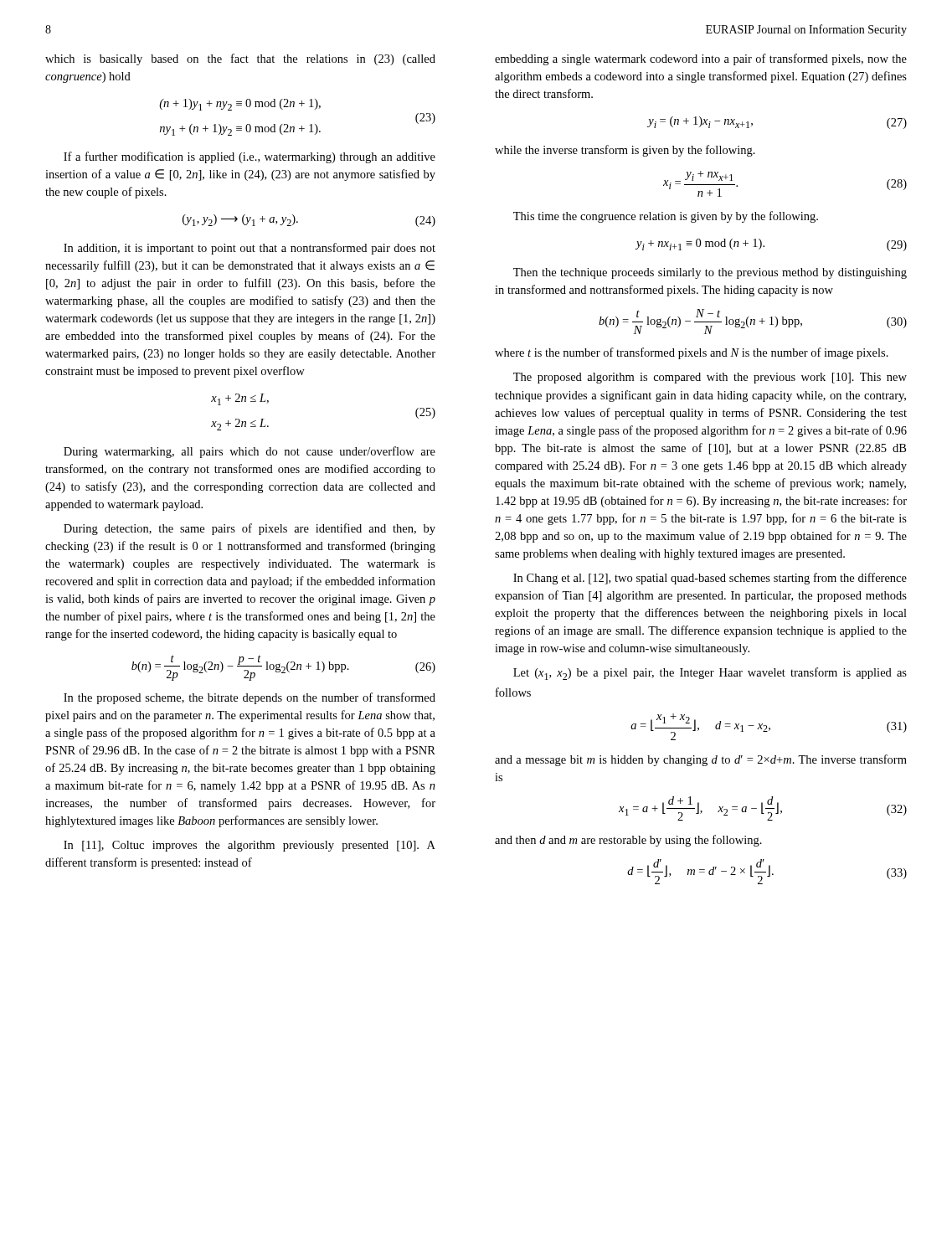Image resolution: width=952 pixels, height=1256 pixels.
Task: Locate the text block with the text "embedding a single watermark"
Action: [x=701, y=77]
